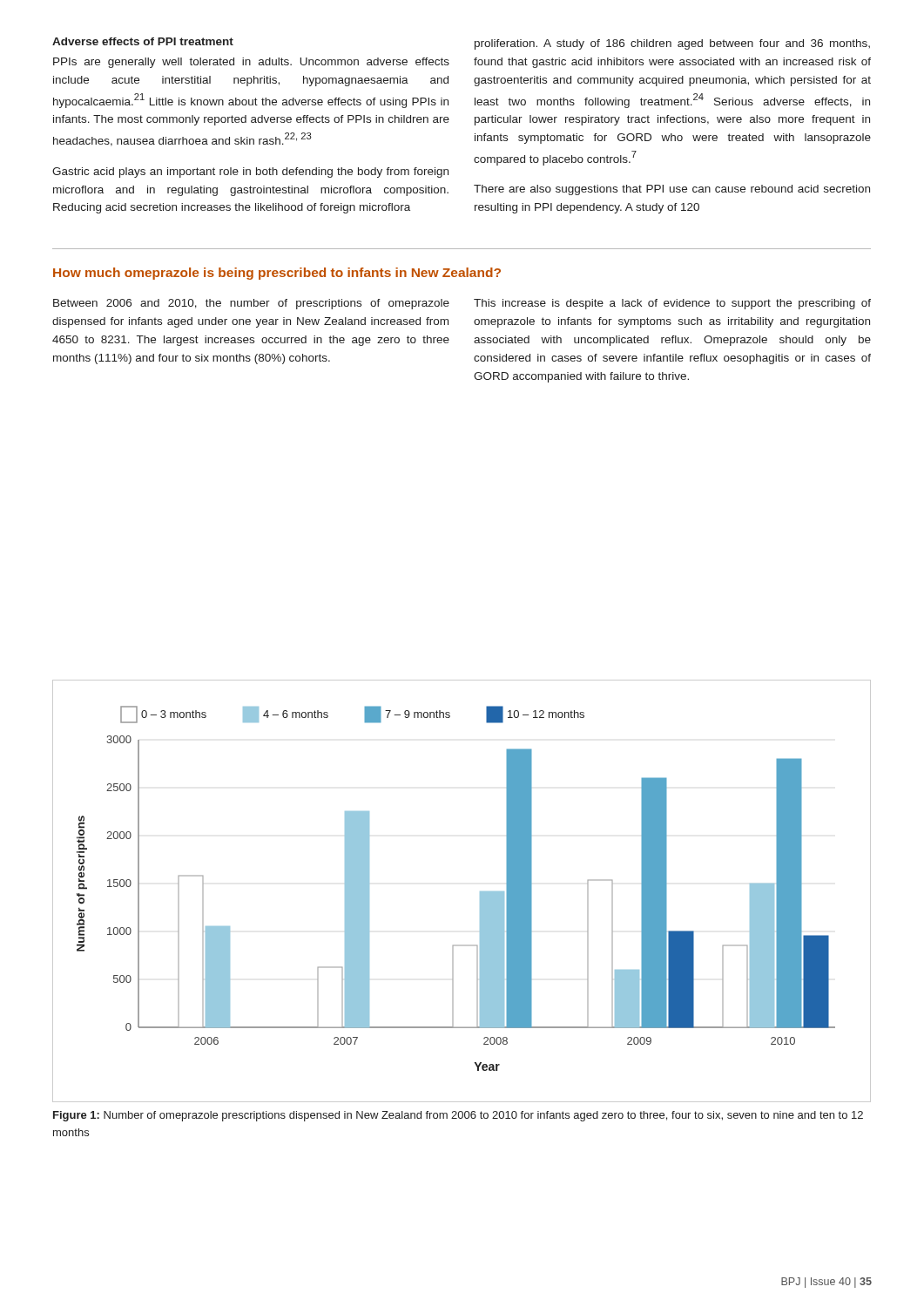Viewport: 924px width, 1307px height.
Task: Locate the text block containing "Gastric acid plays an important role in"
Action: 251,190
